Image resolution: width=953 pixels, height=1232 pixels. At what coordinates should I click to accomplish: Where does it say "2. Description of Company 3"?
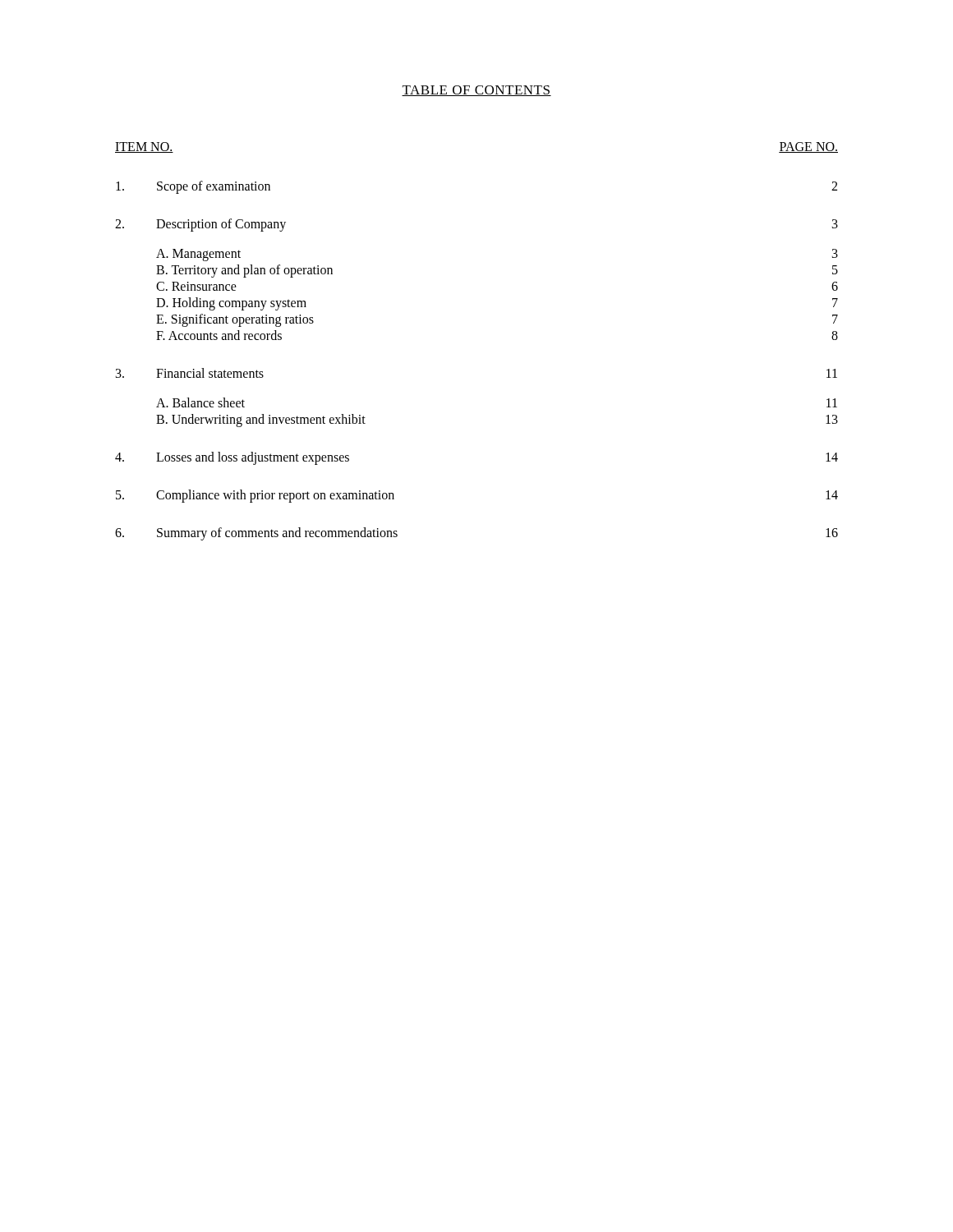tap(222, 225)
